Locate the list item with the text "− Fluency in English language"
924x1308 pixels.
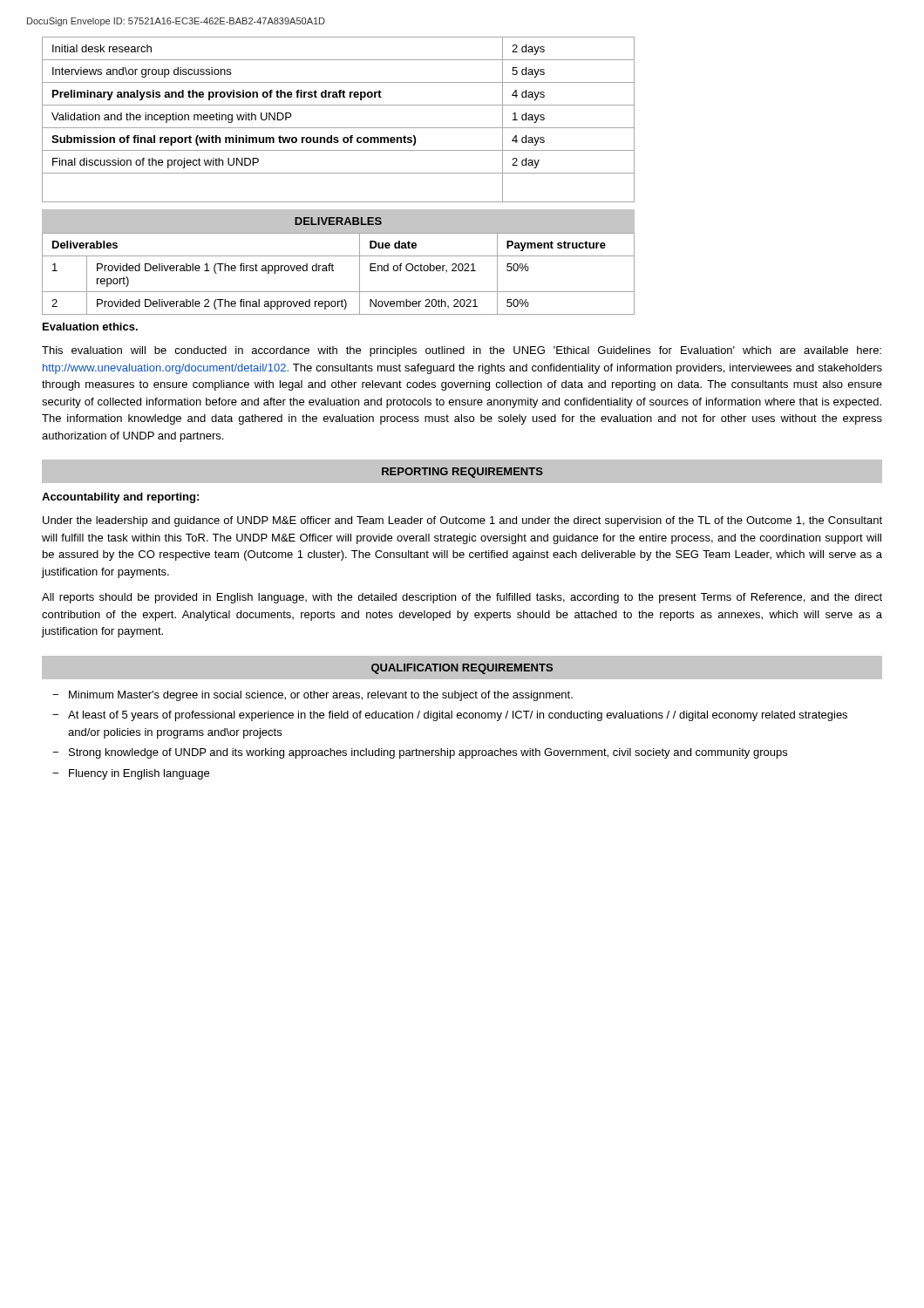click(131, 774)
